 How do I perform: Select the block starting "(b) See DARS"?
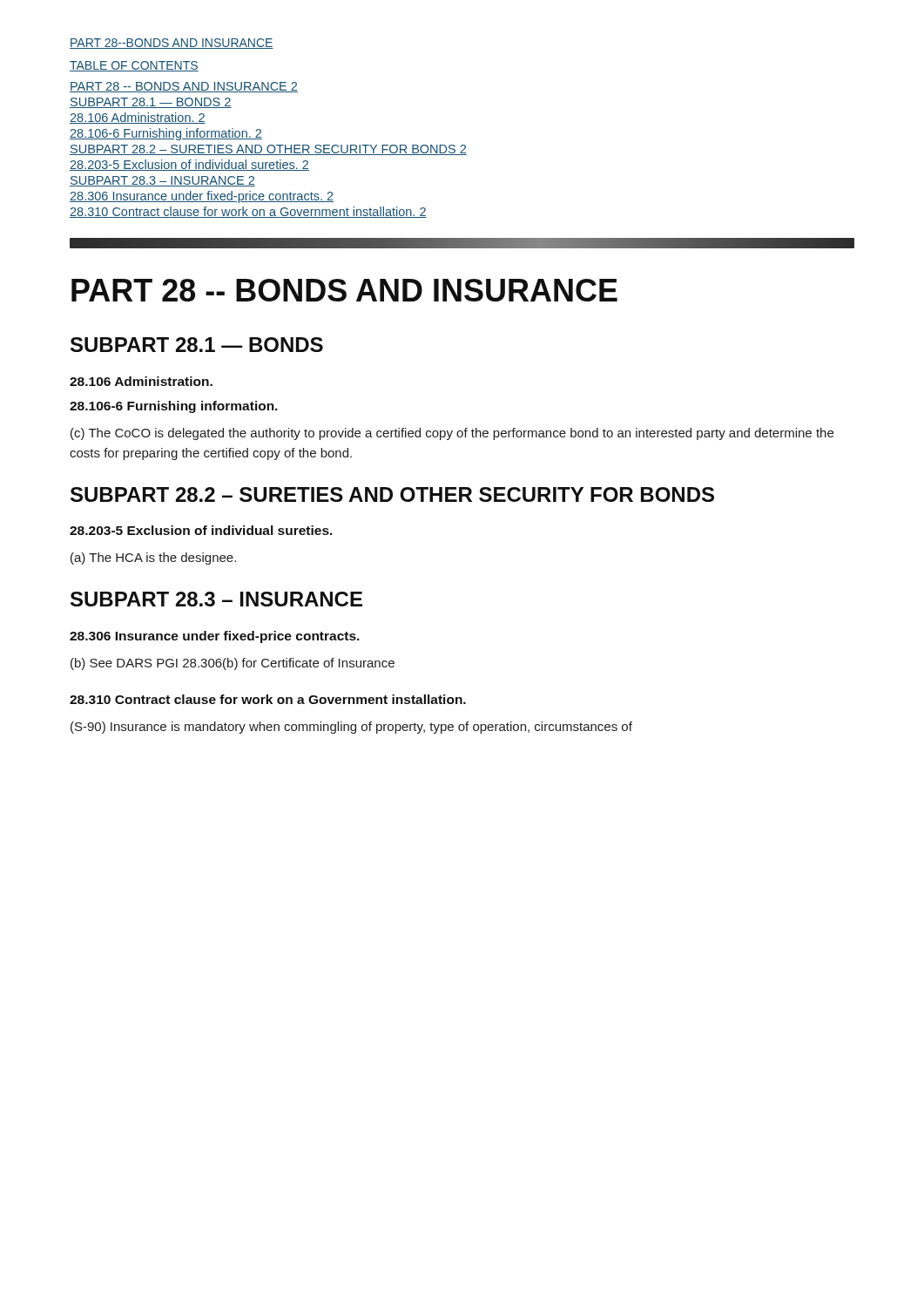pos(232,662)
